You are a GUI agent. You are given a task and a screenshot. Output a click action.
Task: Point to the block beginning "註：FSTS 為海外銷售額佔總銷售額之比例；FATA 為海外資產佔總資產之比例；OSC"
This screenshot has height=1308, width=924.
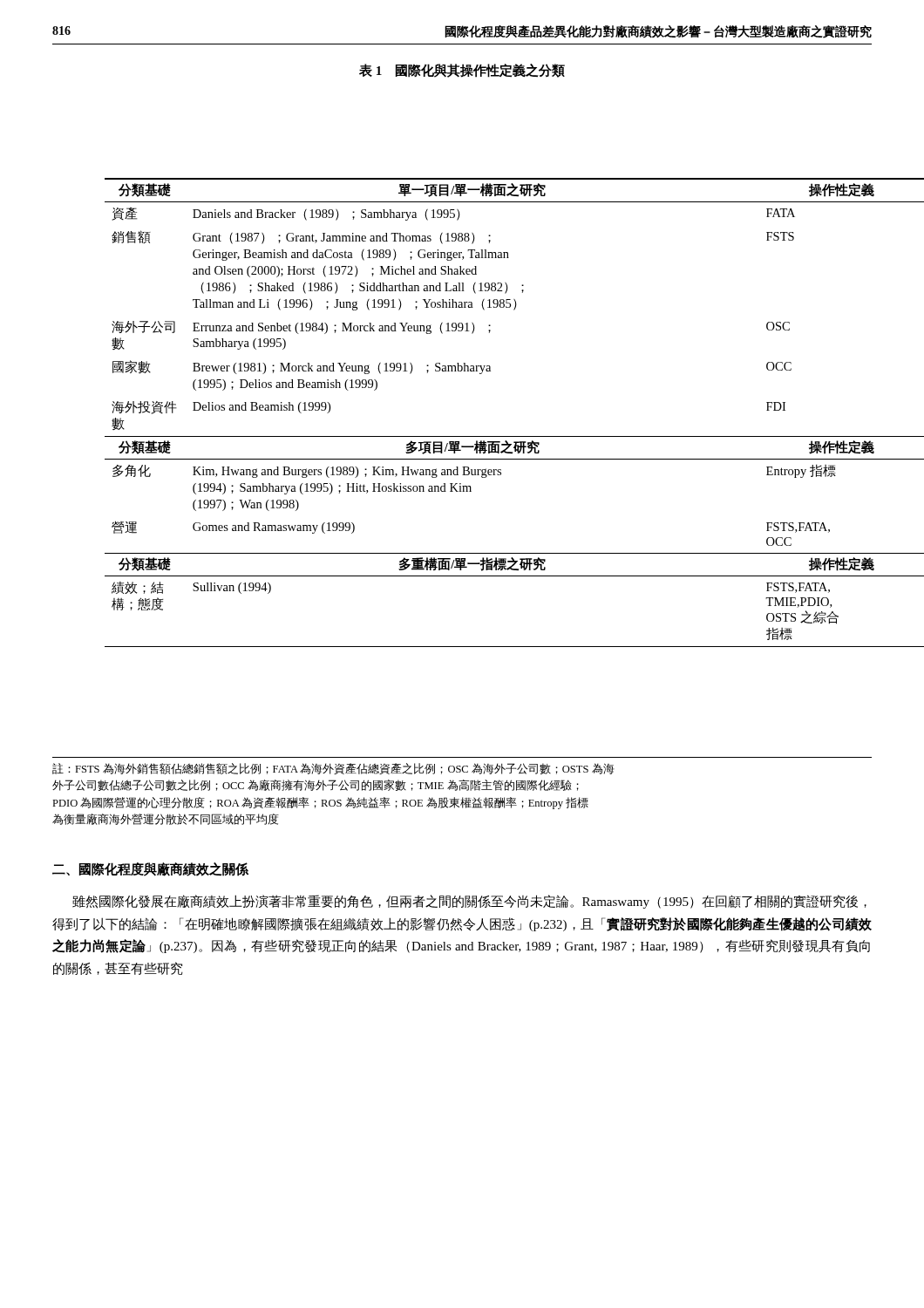(333, 794)
